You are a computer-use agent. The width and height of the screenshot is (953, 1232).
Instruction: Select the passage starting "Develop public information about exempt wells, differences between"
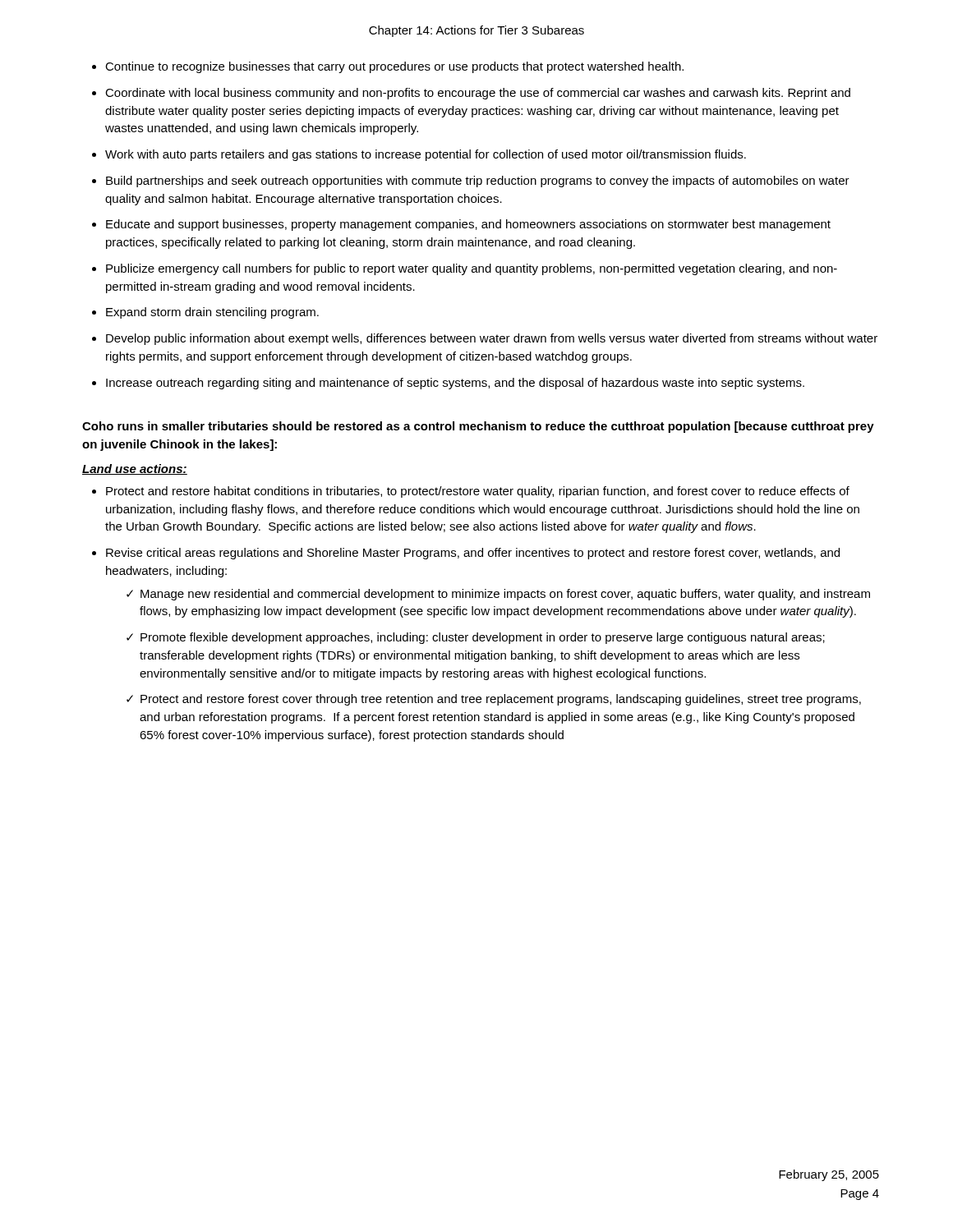pyautogui.click(x=491, y=347)
